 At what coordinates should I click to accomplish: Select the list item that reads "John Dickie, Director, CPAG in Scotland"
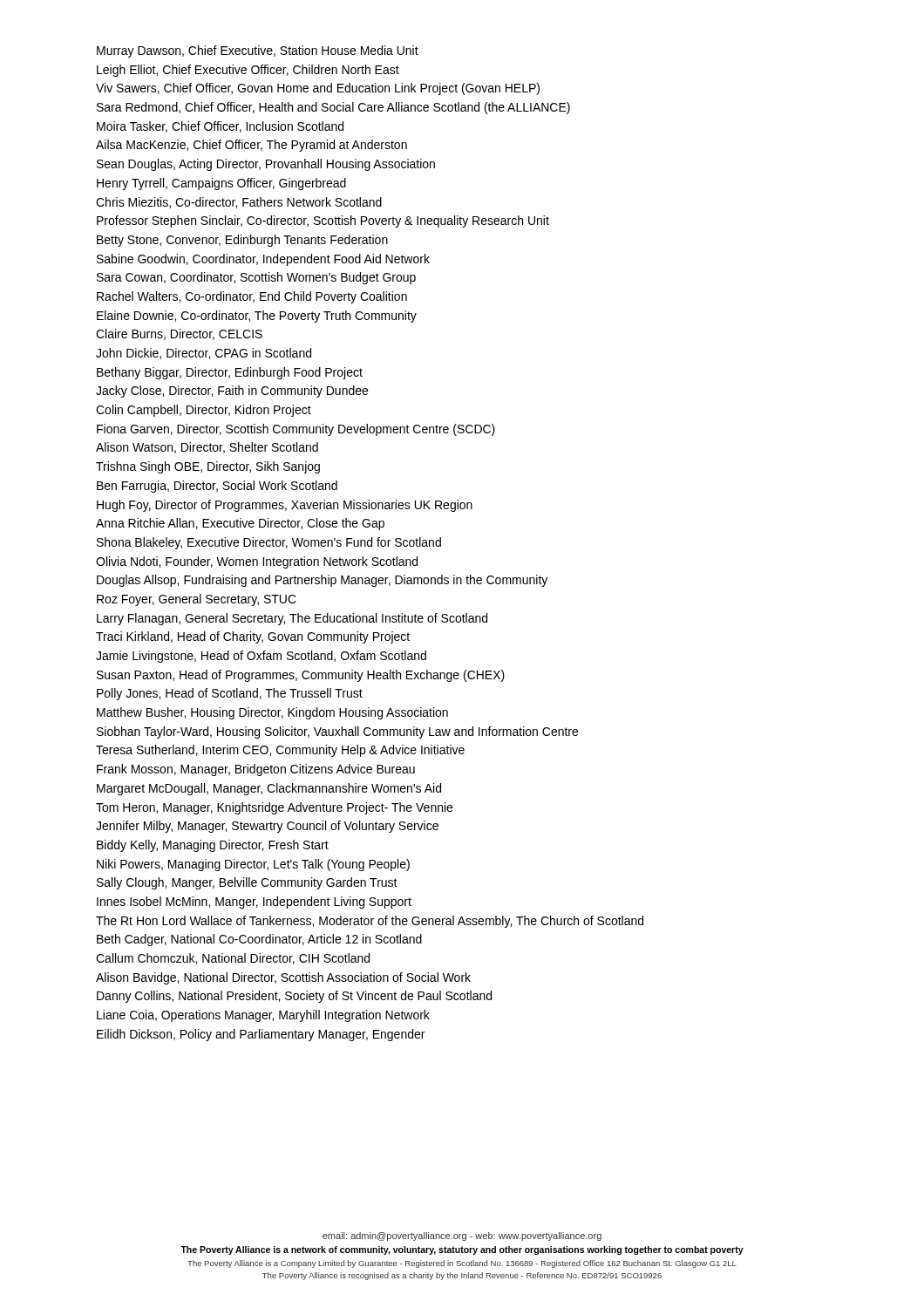(x=204, y=353)
